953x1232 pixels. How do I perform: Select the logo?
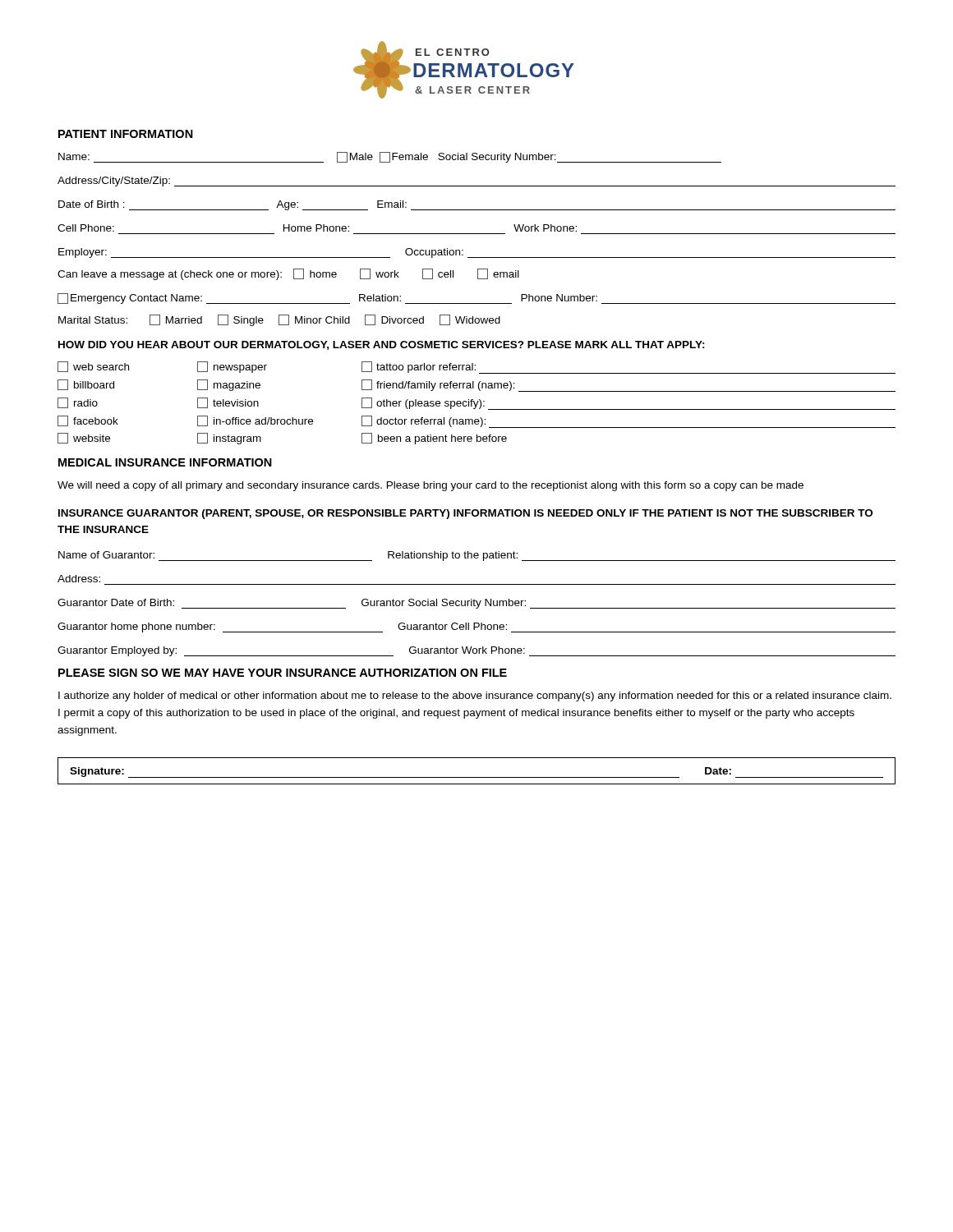[476, 71]
